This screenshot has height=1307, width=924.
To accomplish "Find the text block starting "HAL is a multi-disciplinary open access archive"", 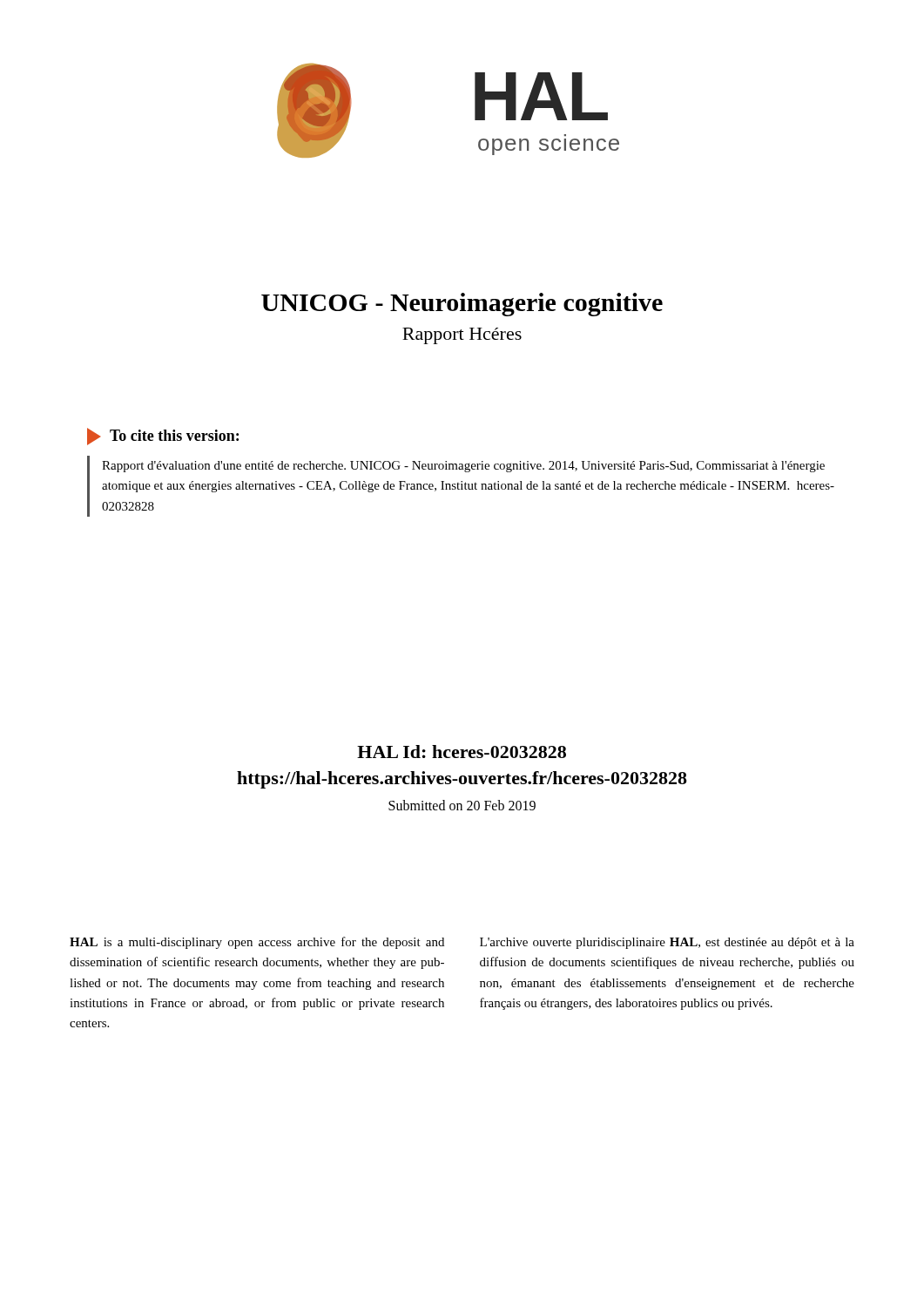I will (257, 982).
